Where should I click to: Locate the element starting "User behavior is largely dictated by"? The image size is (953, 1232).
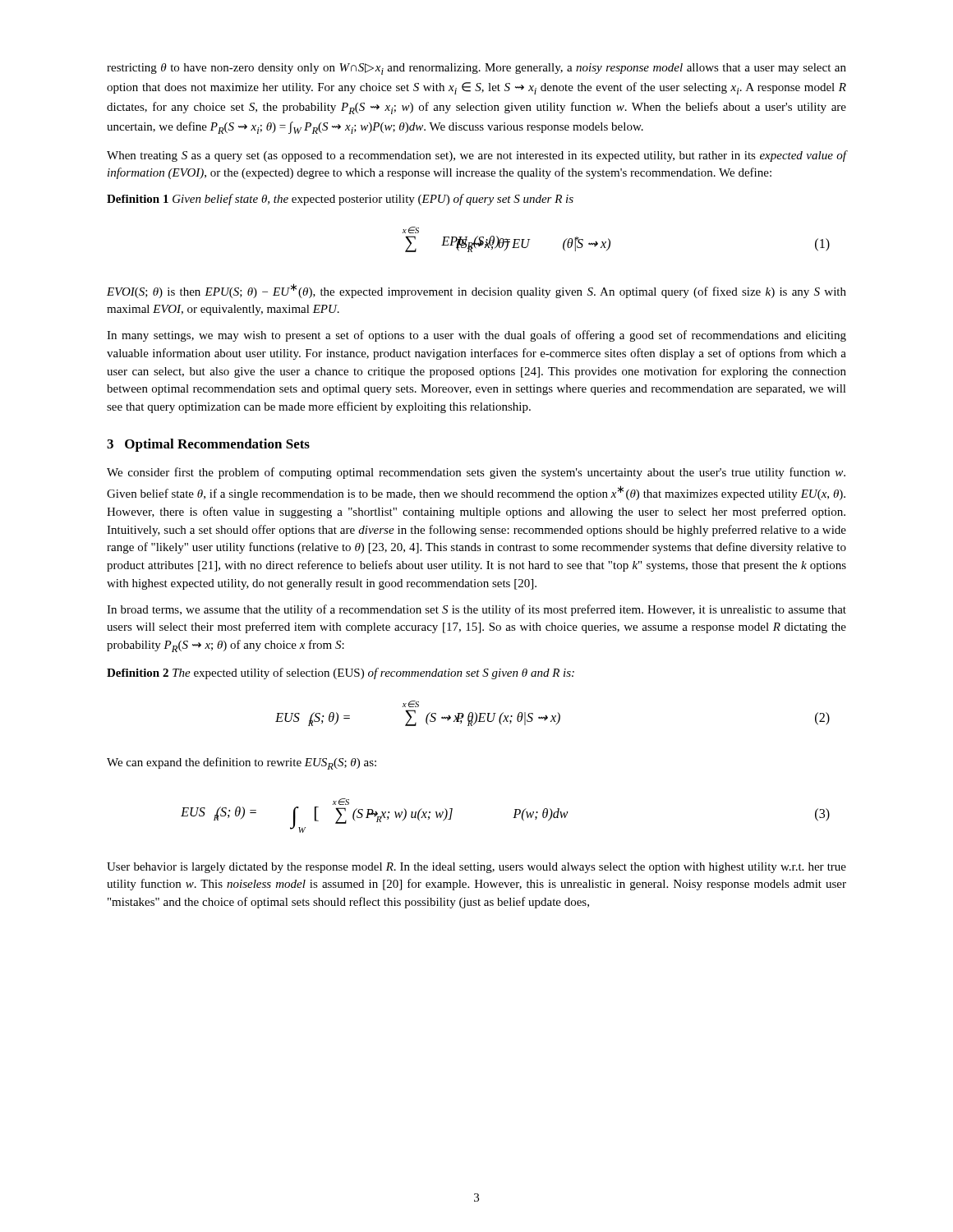476,885
